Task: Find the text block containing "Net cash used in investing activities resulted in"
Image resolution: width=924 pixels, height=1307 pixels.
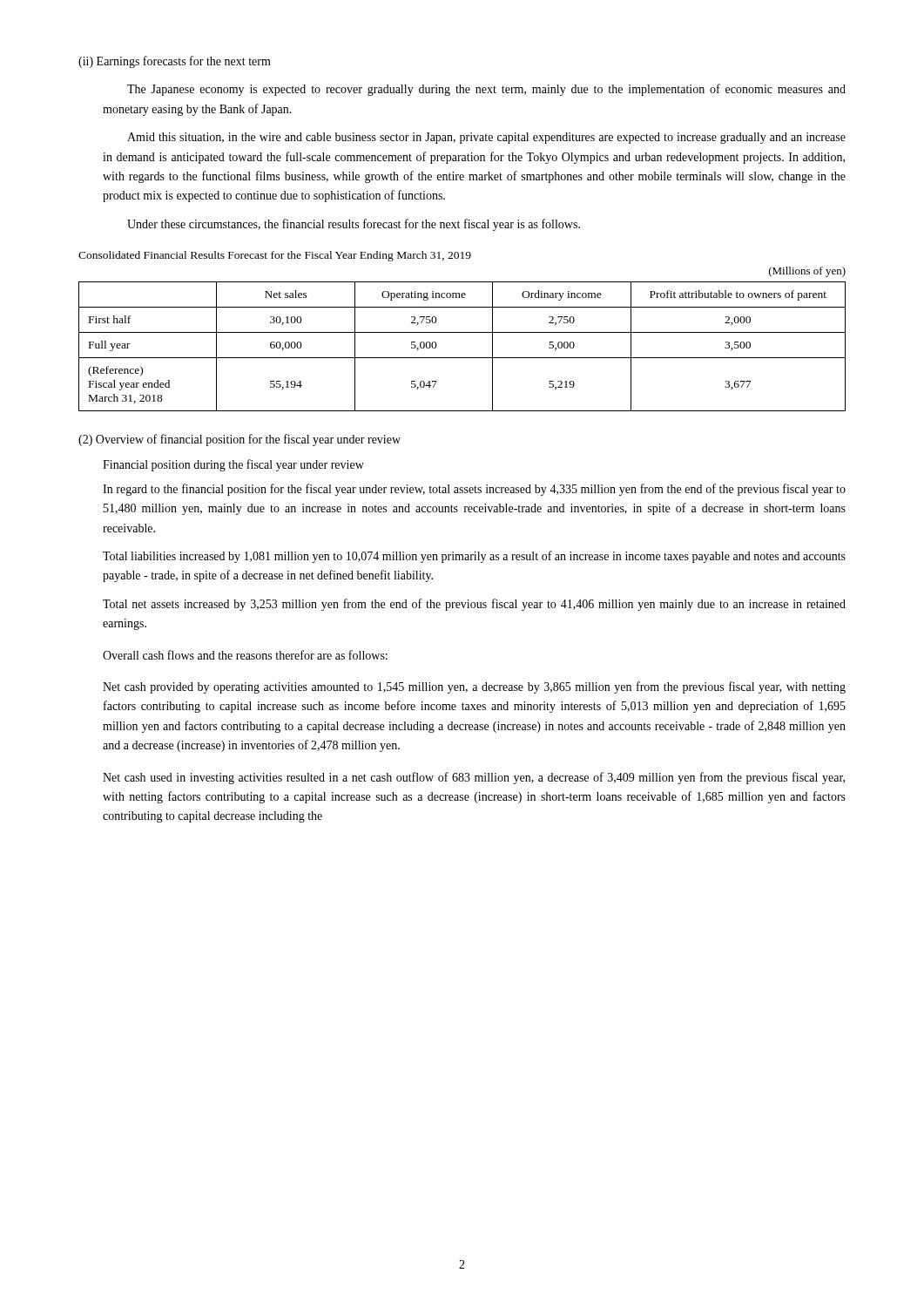Action: pyautogui.click(x=474, y=797)
